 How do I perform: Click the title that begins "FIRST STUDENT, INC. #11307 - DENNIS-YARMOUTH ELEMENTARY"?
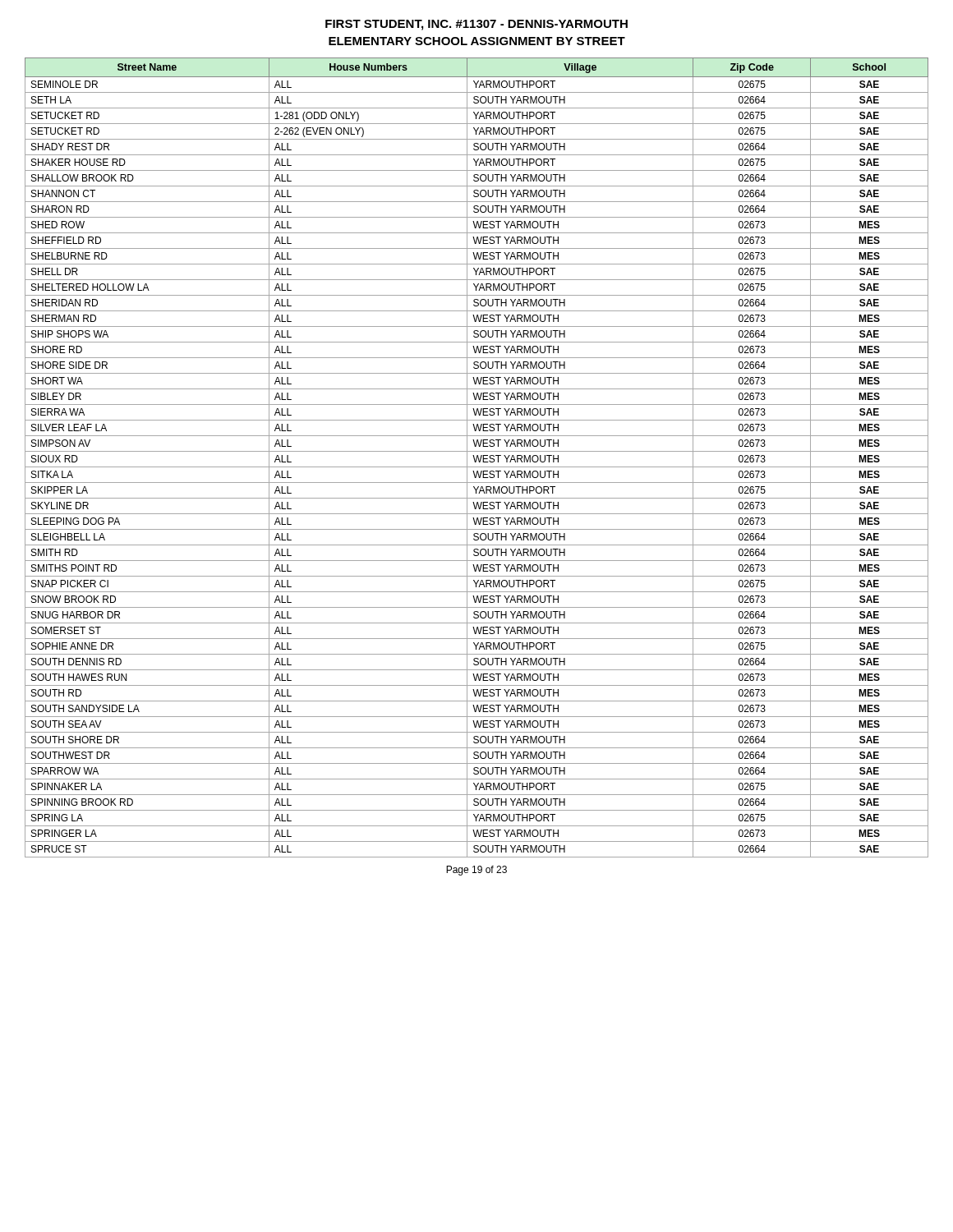tap(476, 32)
